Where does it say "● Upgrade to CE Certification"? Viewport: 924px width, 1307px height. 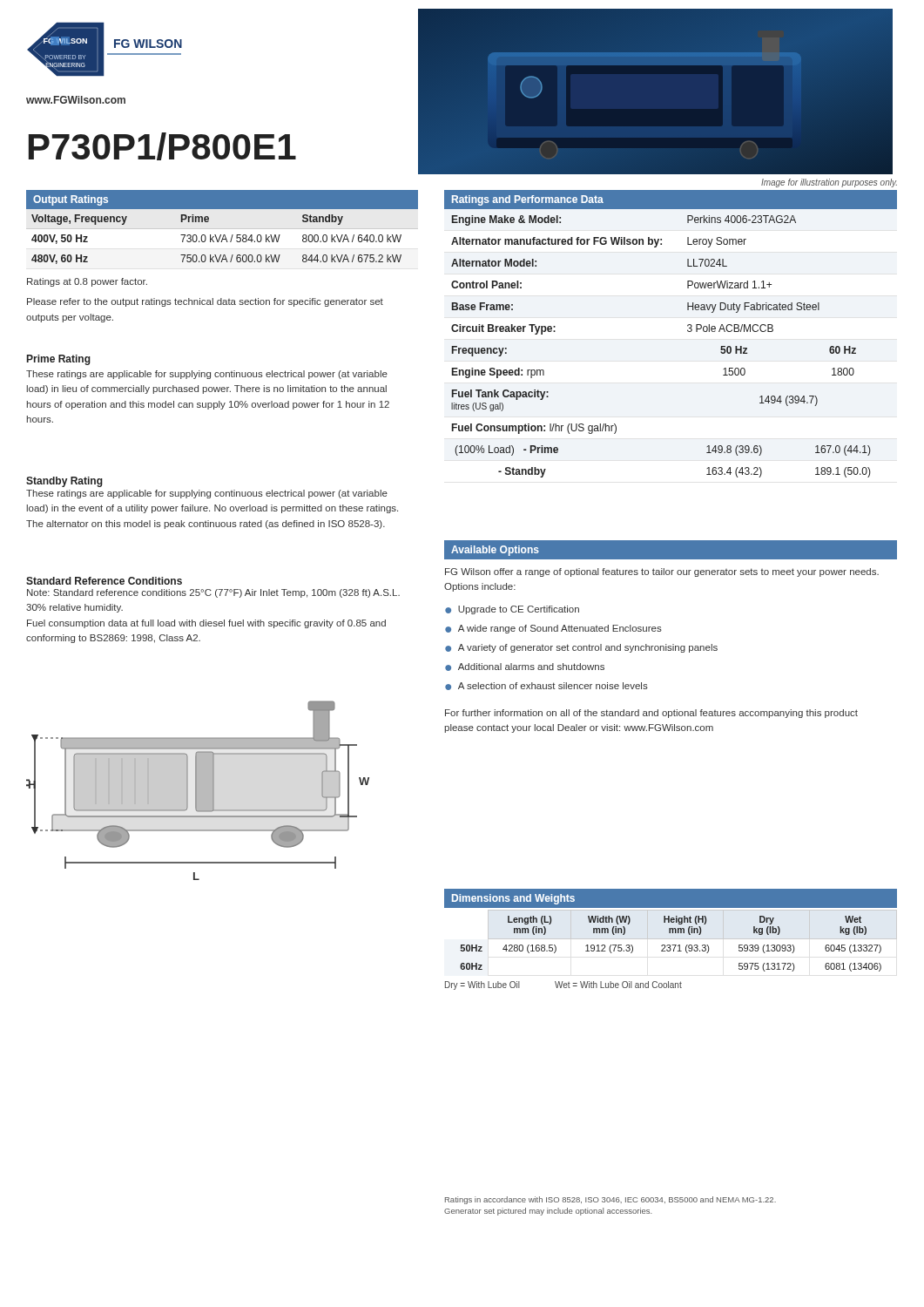tap(512, 610)
